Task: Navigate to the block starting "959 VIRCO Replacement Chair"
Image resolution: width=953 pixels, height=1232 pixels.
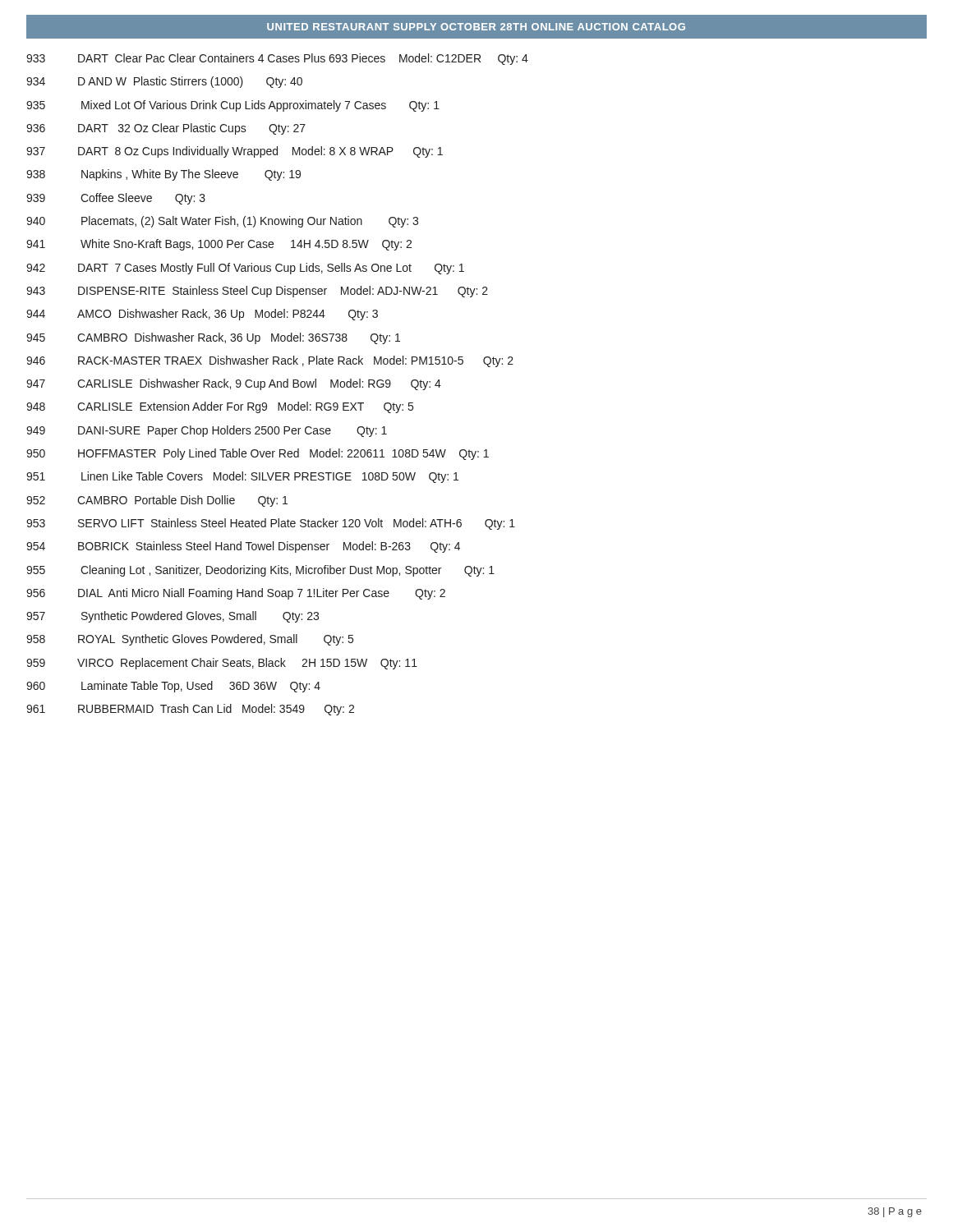Action: click(x=222, y=664)
